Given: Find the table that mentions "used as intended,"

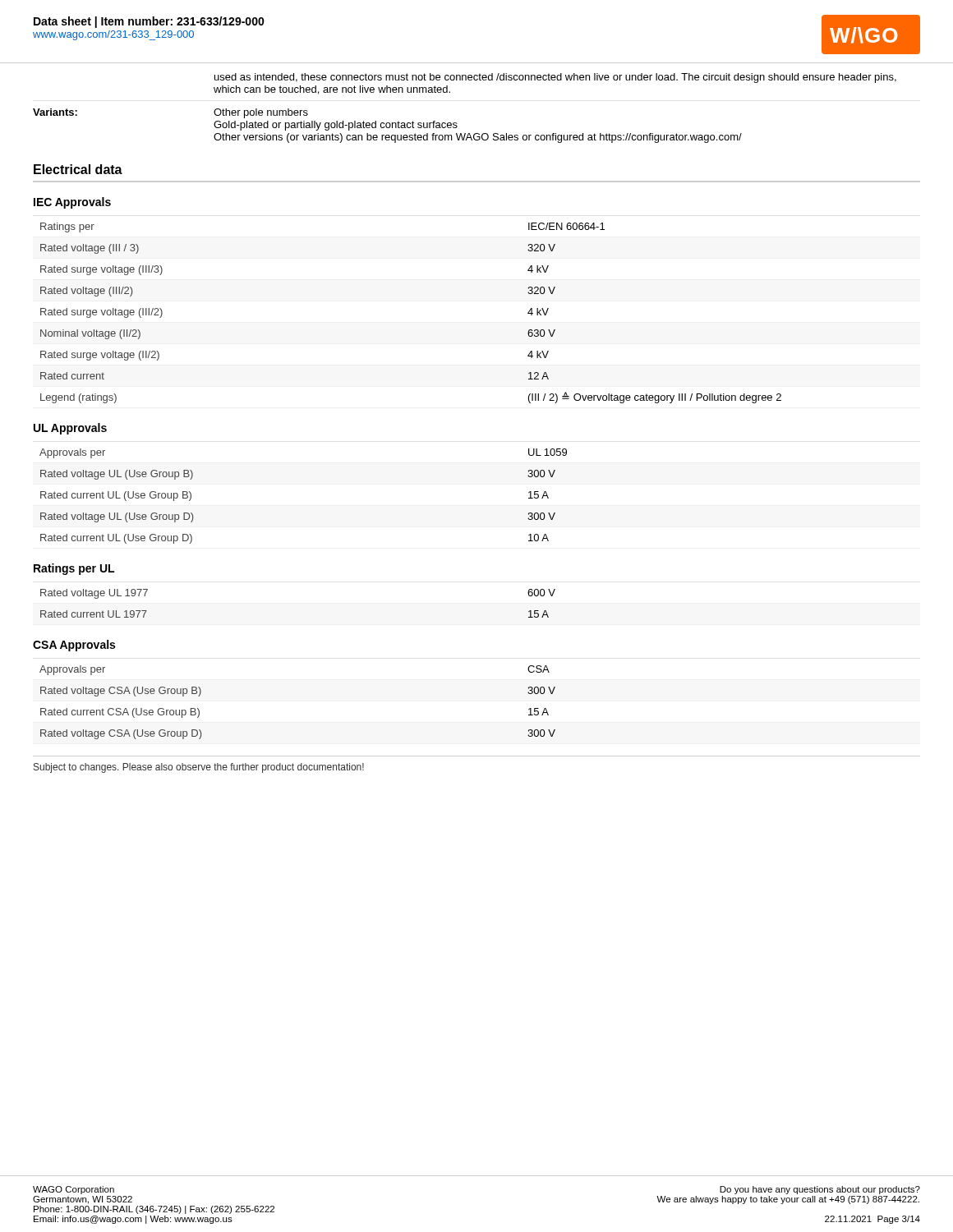Looking at the screenshot, I should click(x=476, y=107).
